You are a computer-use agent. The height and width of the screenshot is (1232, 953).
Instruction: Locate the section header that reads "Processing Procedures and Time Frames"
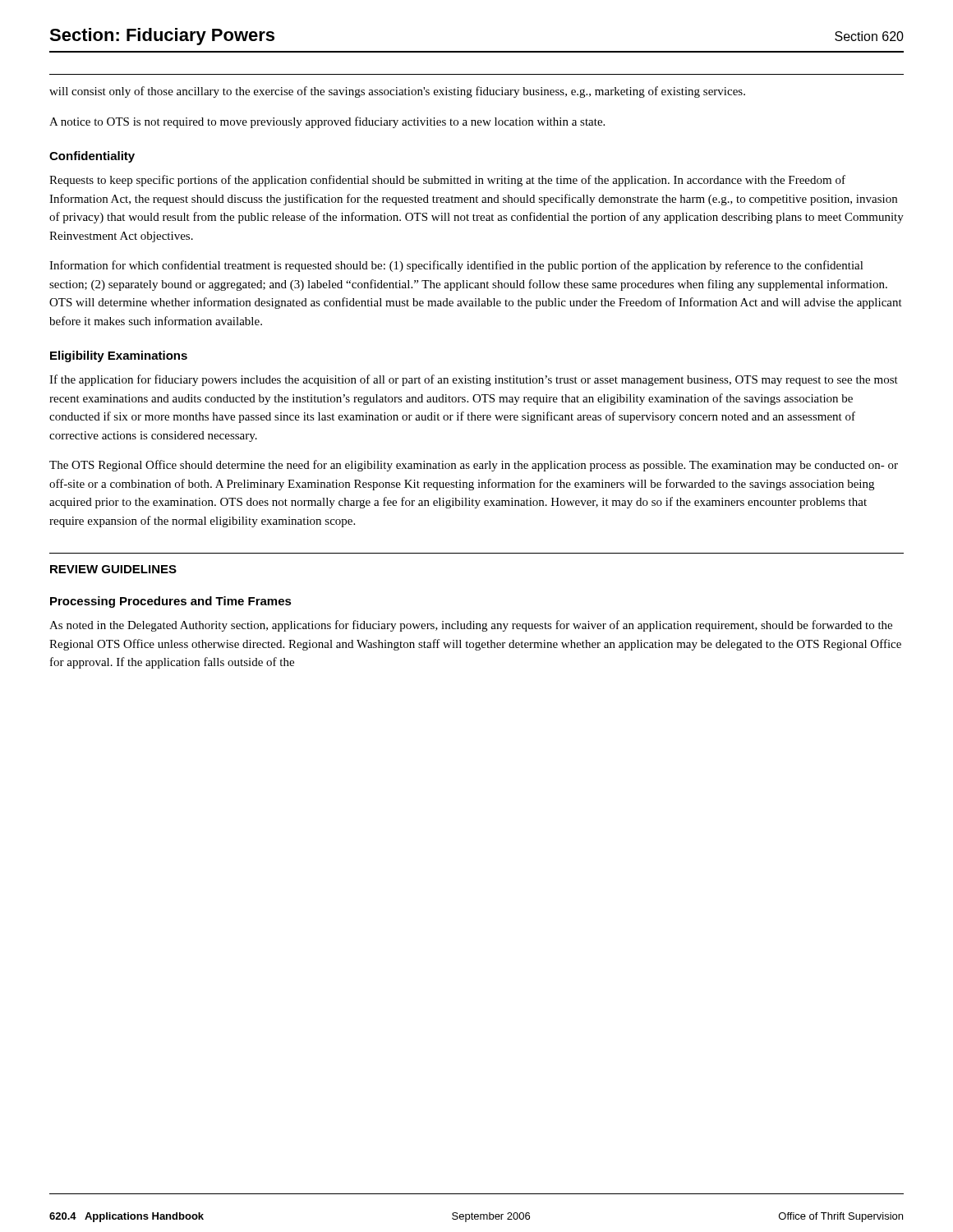click(170, 601)
